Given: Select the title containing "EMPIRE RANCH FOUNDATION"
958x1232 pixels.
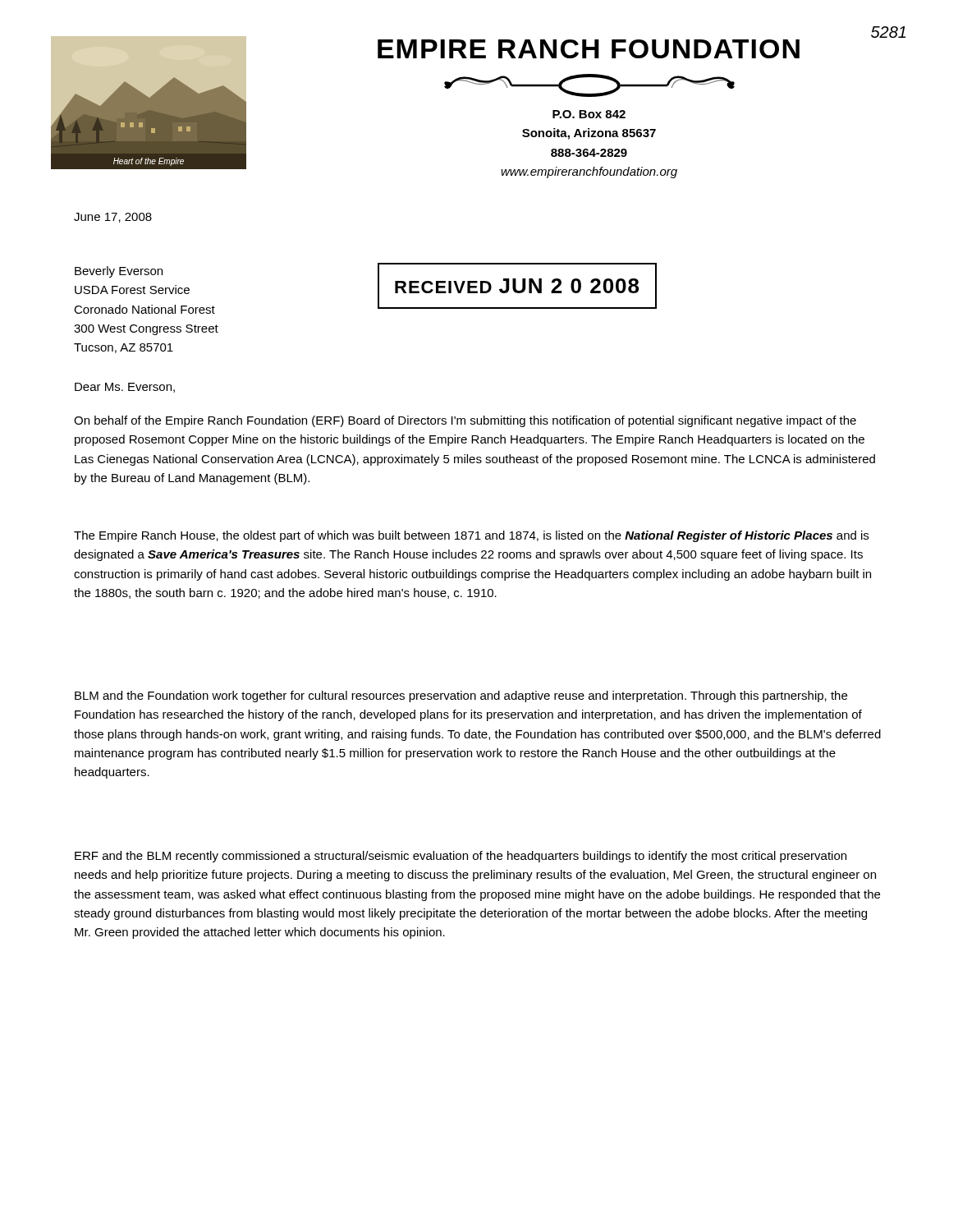Looking at the screenshot, I should click(x=589, y=48).
